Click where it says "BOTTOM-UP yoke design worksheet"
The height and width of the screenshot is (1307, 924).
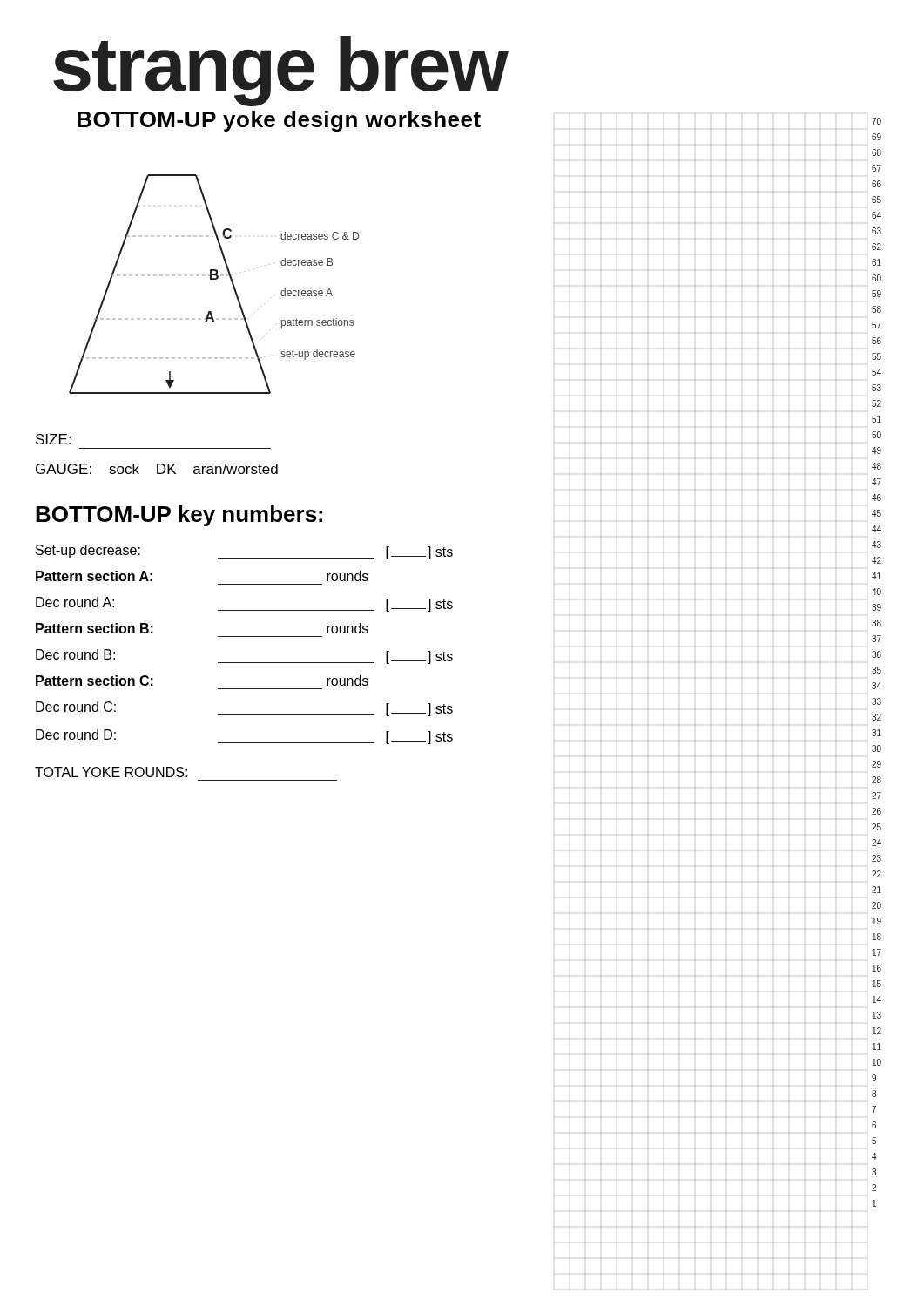pyautogui.click(x=279, y=119)
